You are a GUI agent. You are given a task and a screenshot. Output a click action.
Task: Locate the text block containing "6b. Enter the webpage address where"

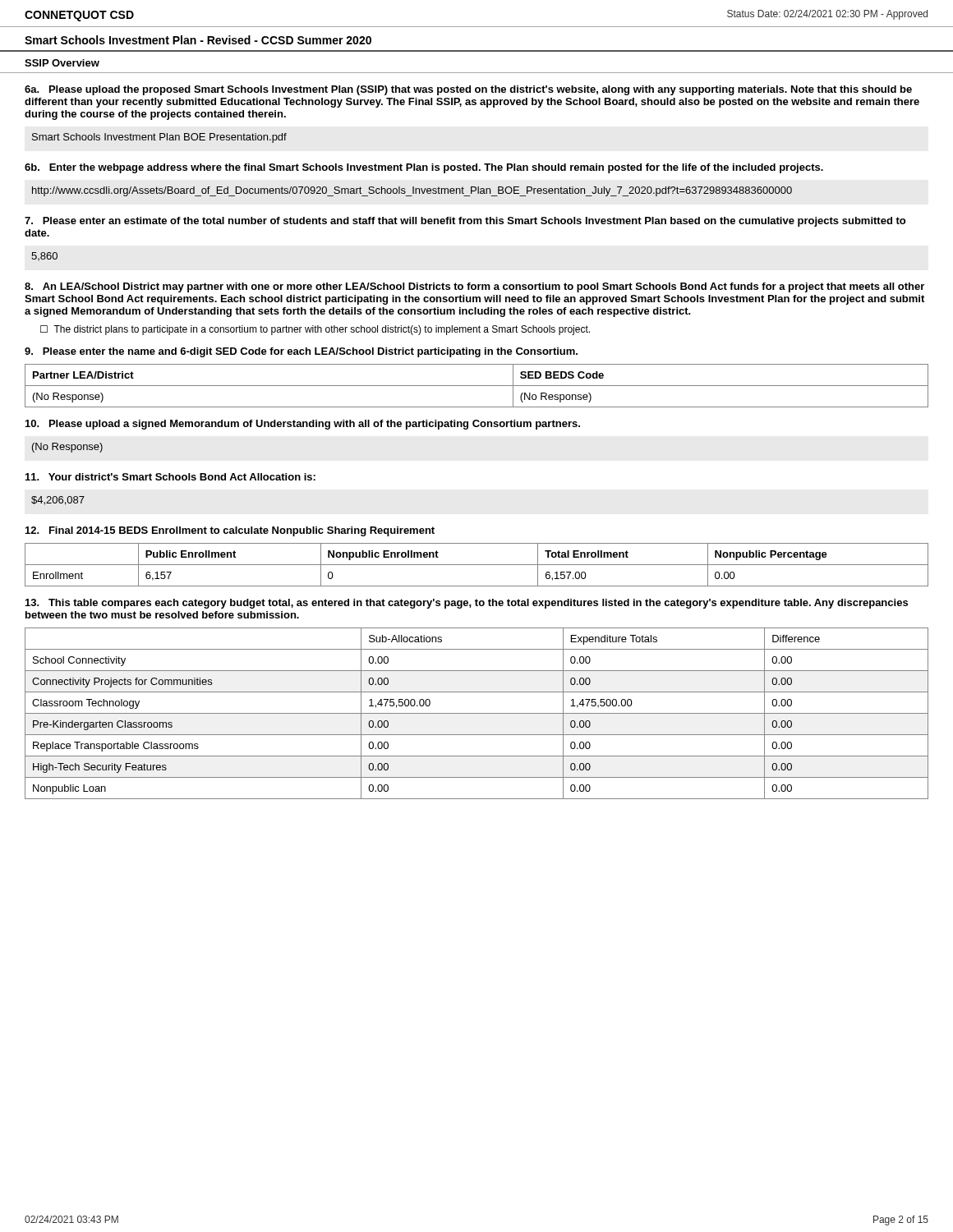point(424,167)
